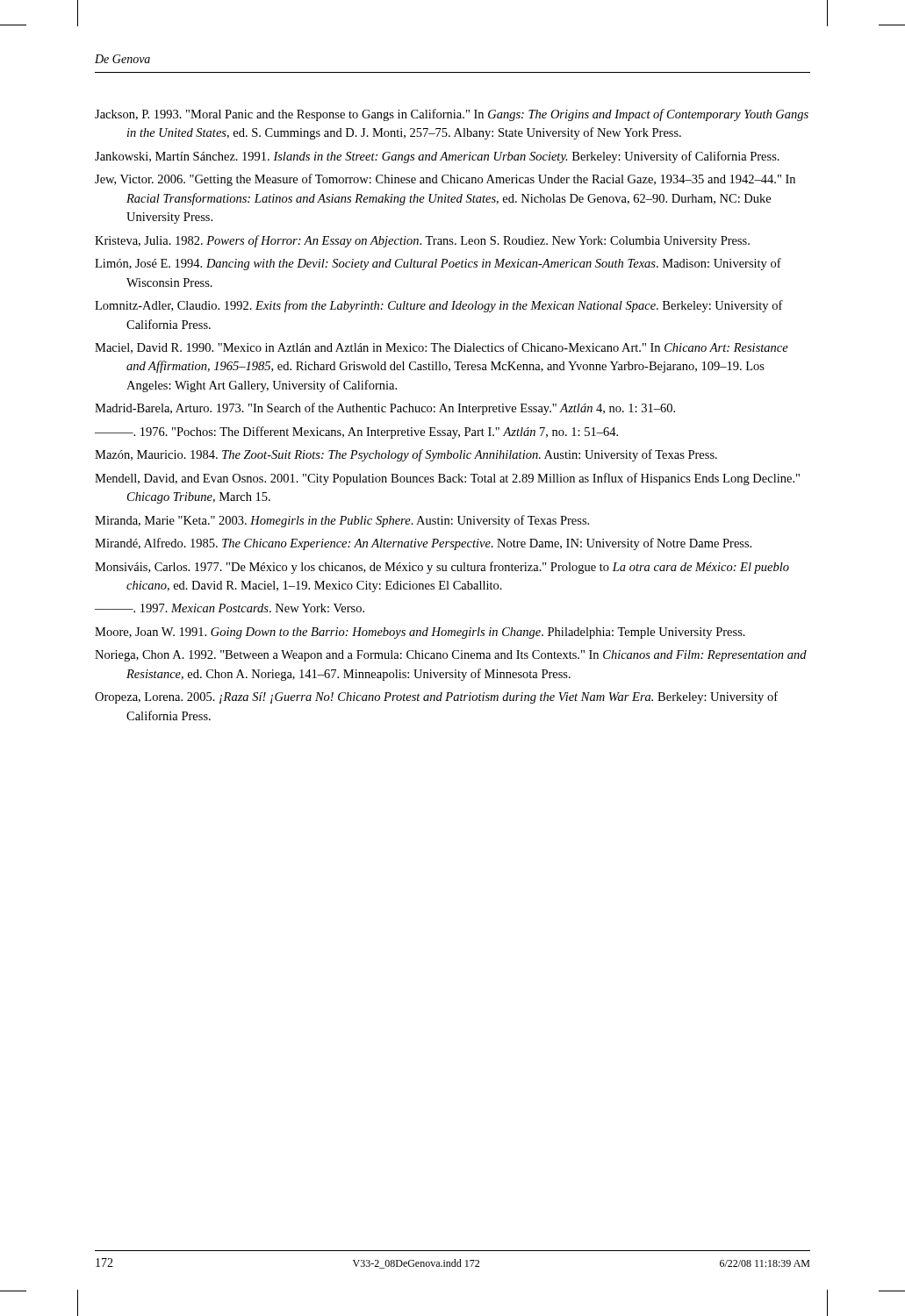Click on the list item that reads "Monsiváis, Carlos. 1977. "De México"

442,576
